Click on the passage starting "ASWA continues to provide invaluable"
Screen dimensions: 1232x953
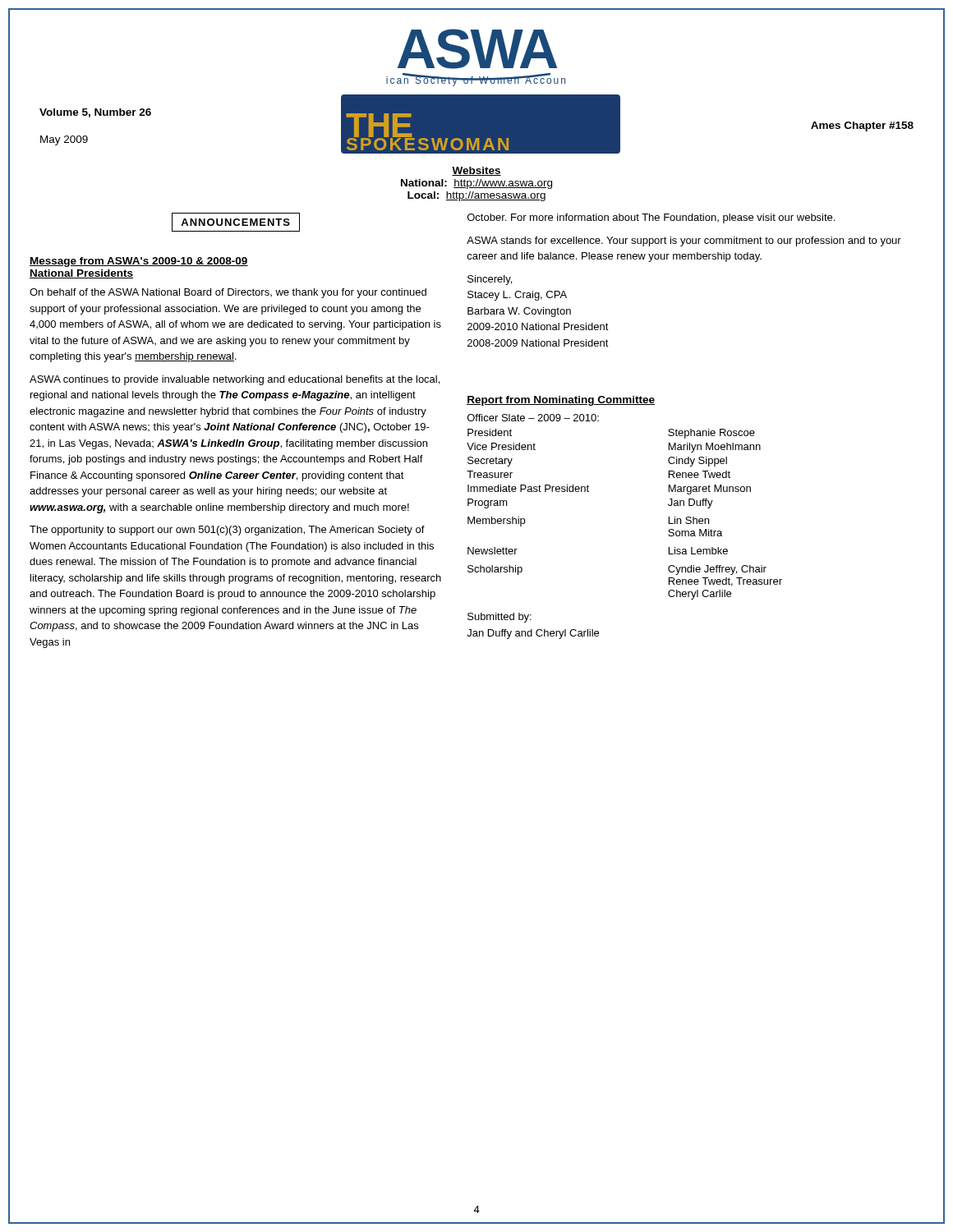pyautogui.click(x=235, y=443)
